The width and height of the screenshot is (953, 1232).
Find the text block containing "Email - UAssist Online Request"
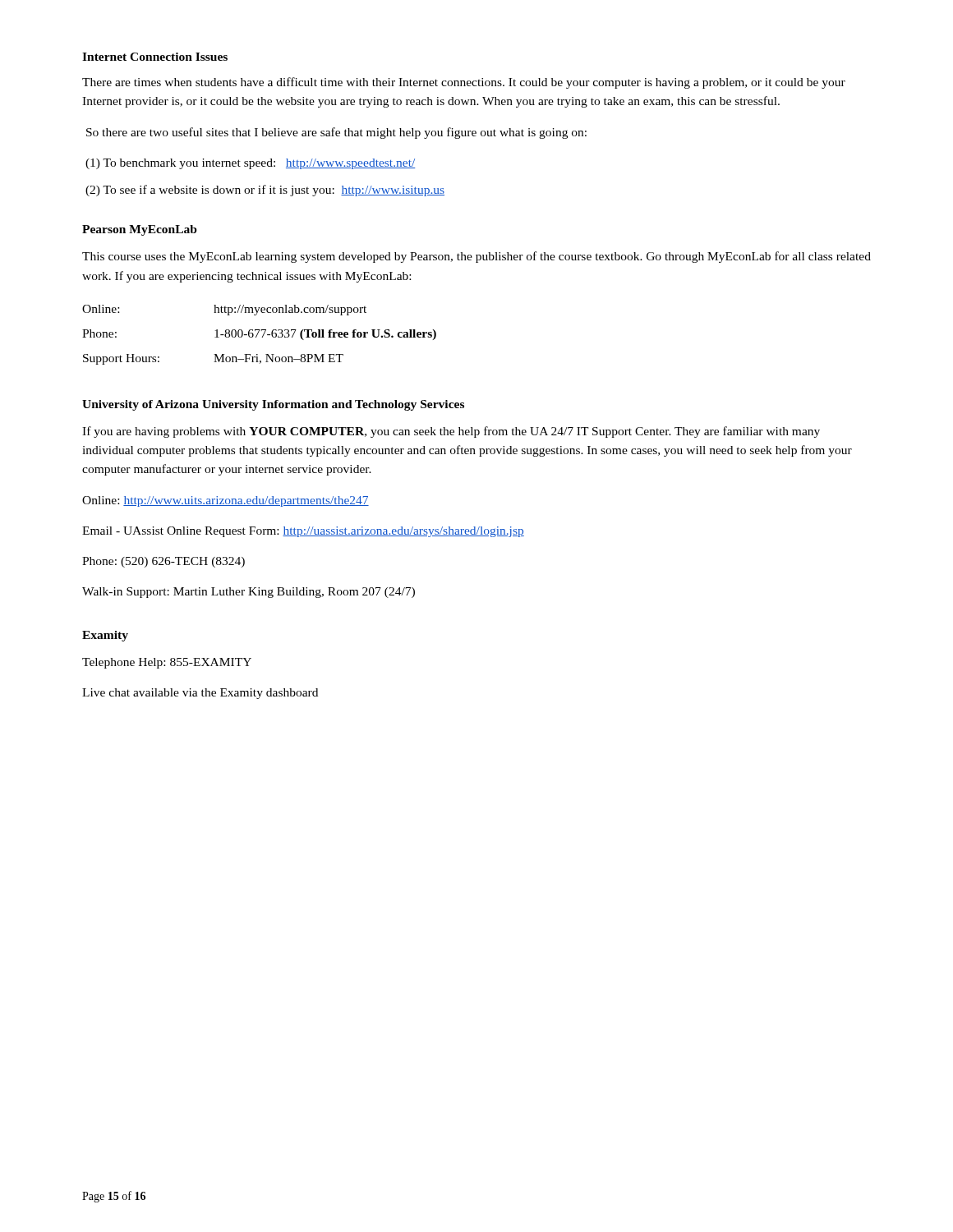(303, 530)
